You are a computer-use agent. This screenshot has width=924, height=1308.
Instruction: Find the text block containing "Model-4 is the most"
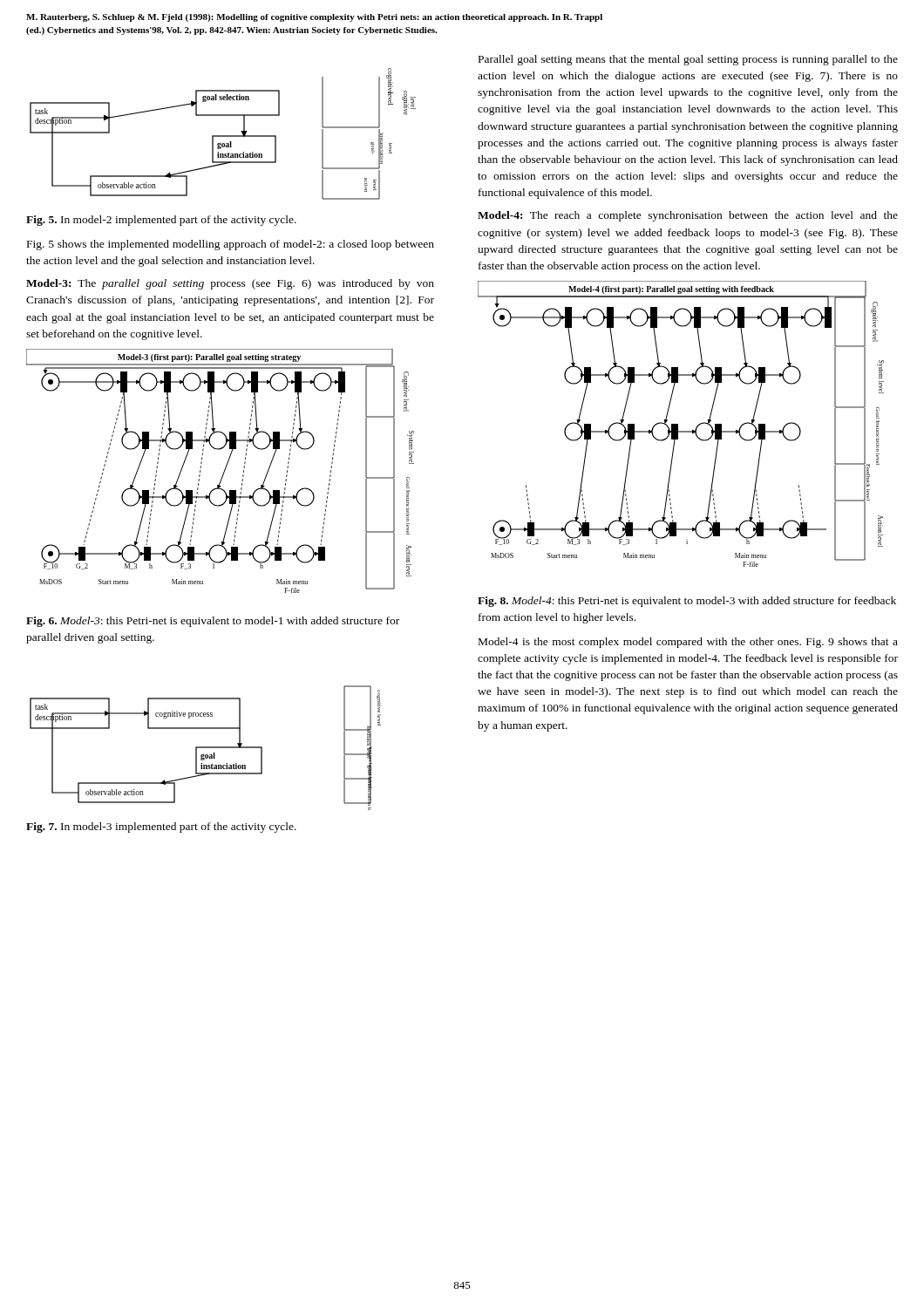[688, 683]
